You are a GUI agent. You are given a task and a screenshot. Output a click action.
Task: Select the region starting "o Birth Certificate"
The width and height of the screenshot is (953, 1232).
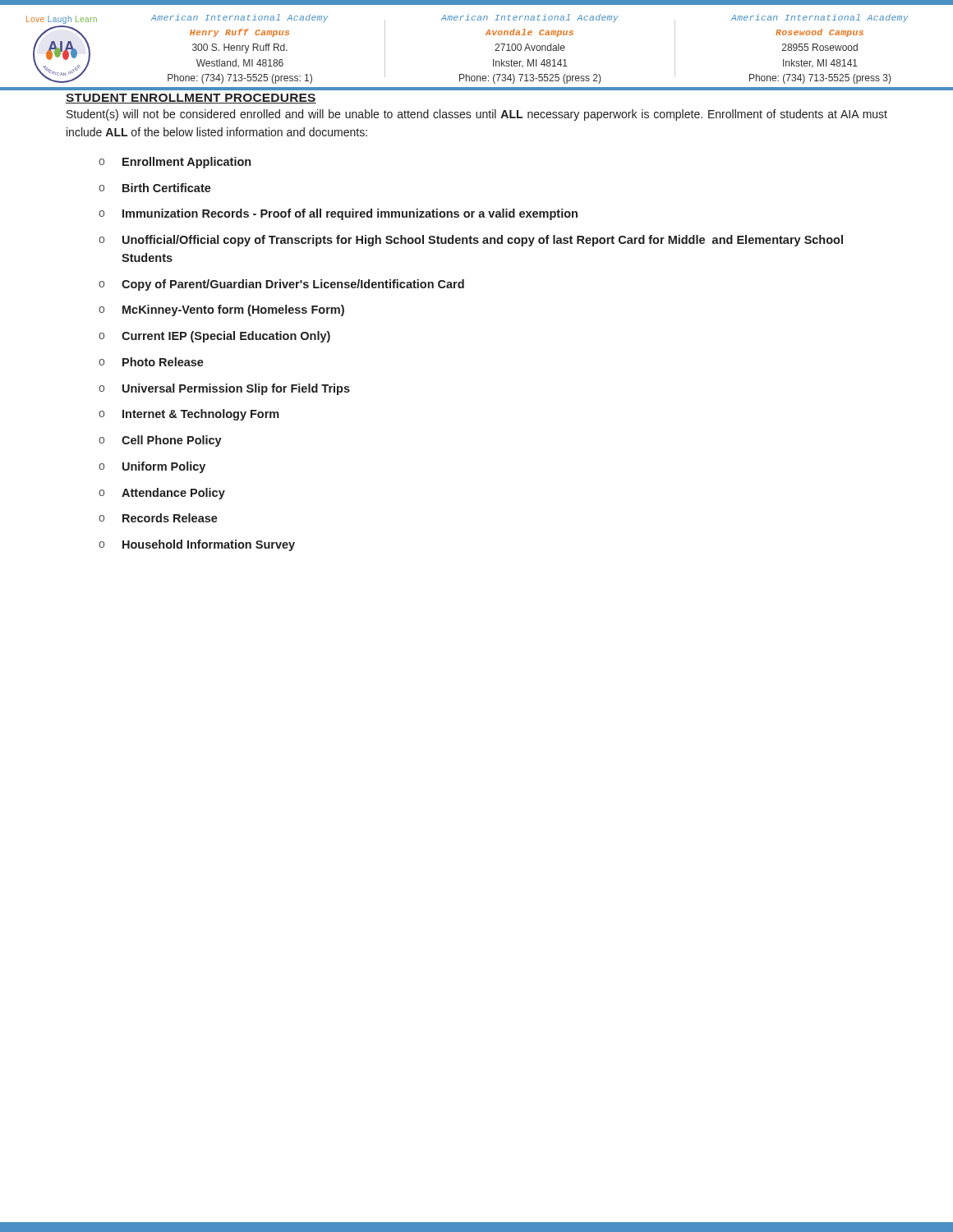pyautogui.click(x=155, y=188)
